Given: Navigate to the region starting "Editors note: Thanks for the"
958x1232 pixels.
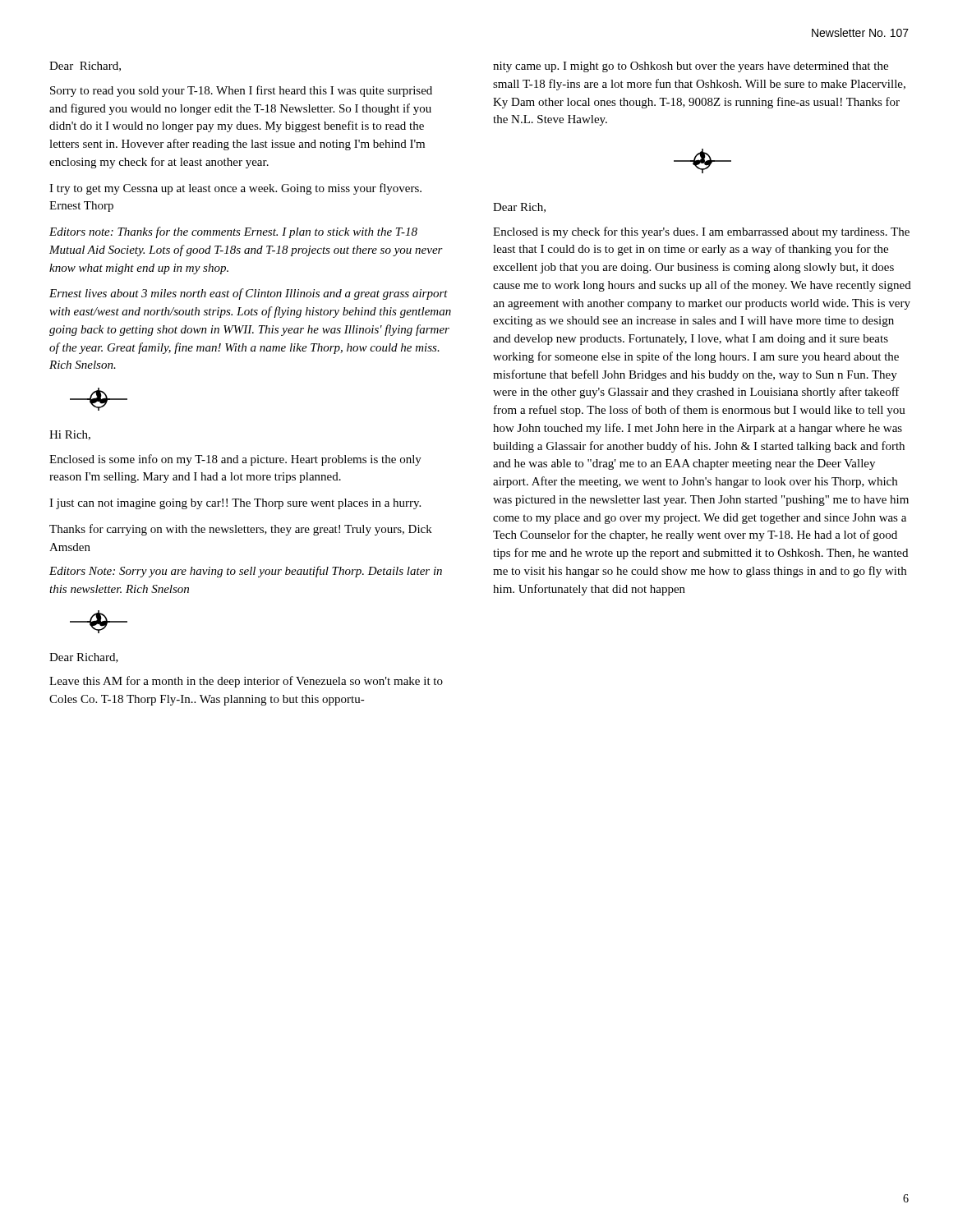Looking at the screenshot, I should (x=251, y=250).
